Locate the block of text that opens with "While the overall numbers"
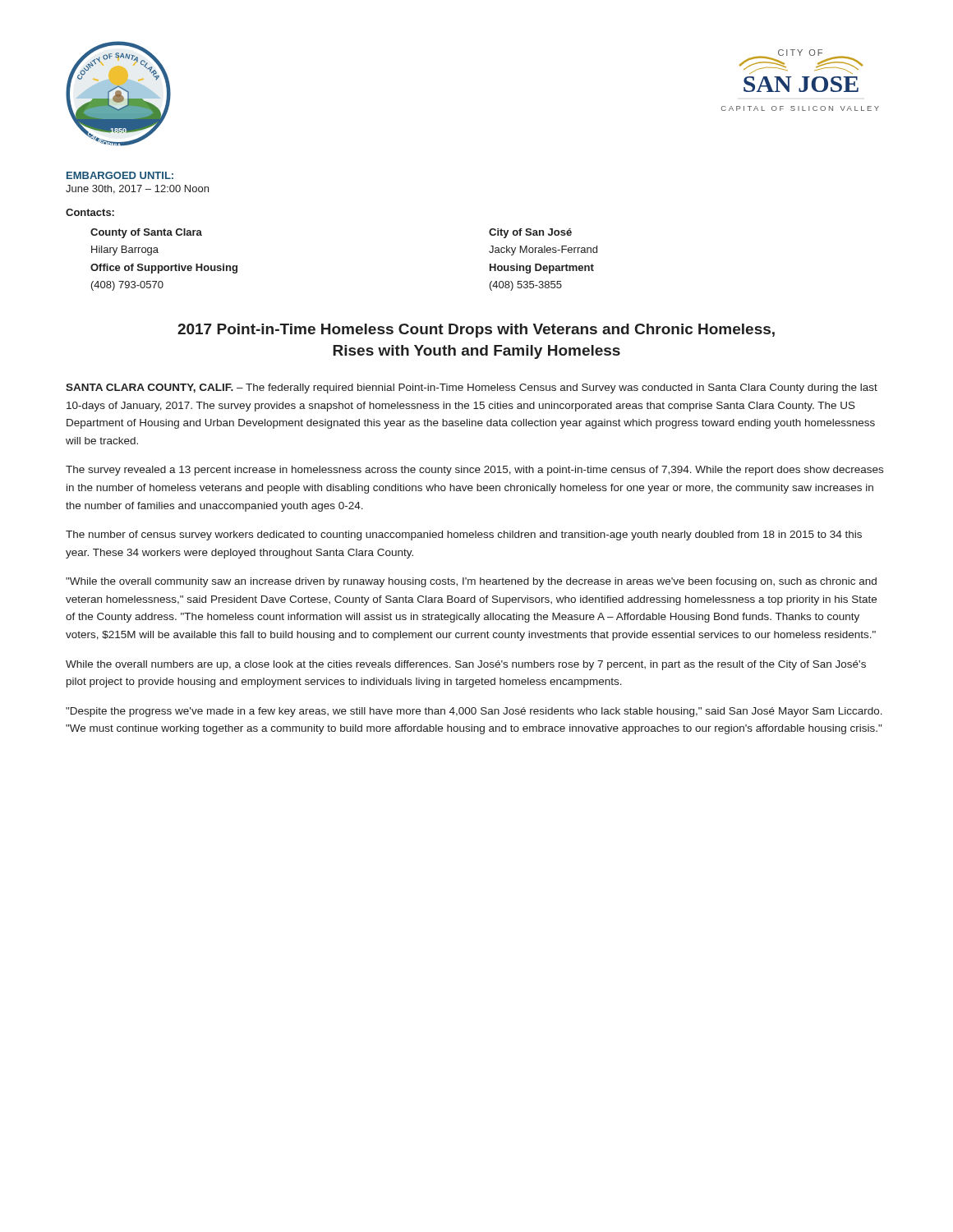Screen dimensions: 1232x953 pos(466,673)
